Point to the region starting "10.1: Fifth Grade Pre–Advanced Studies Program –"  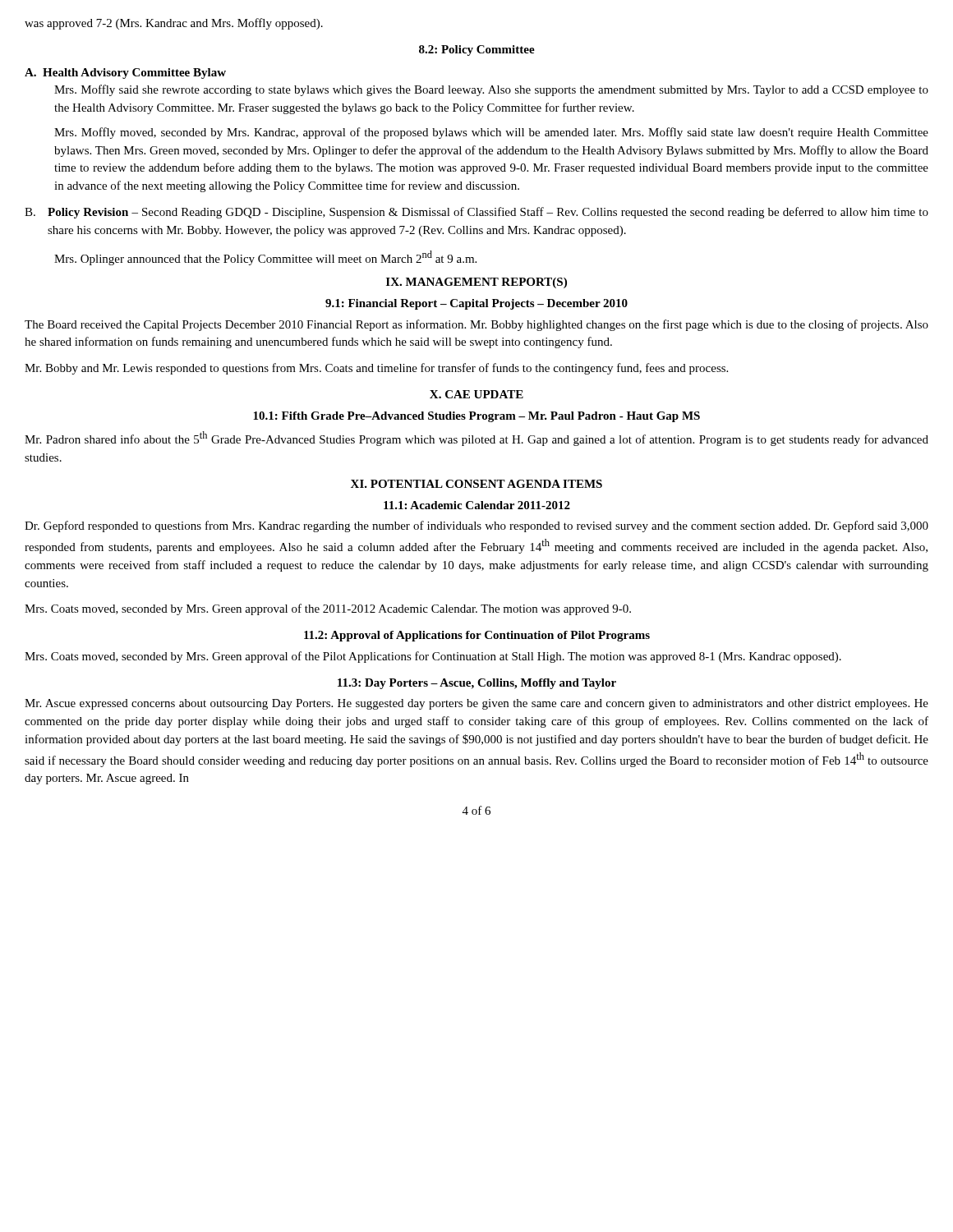point(476,415)
